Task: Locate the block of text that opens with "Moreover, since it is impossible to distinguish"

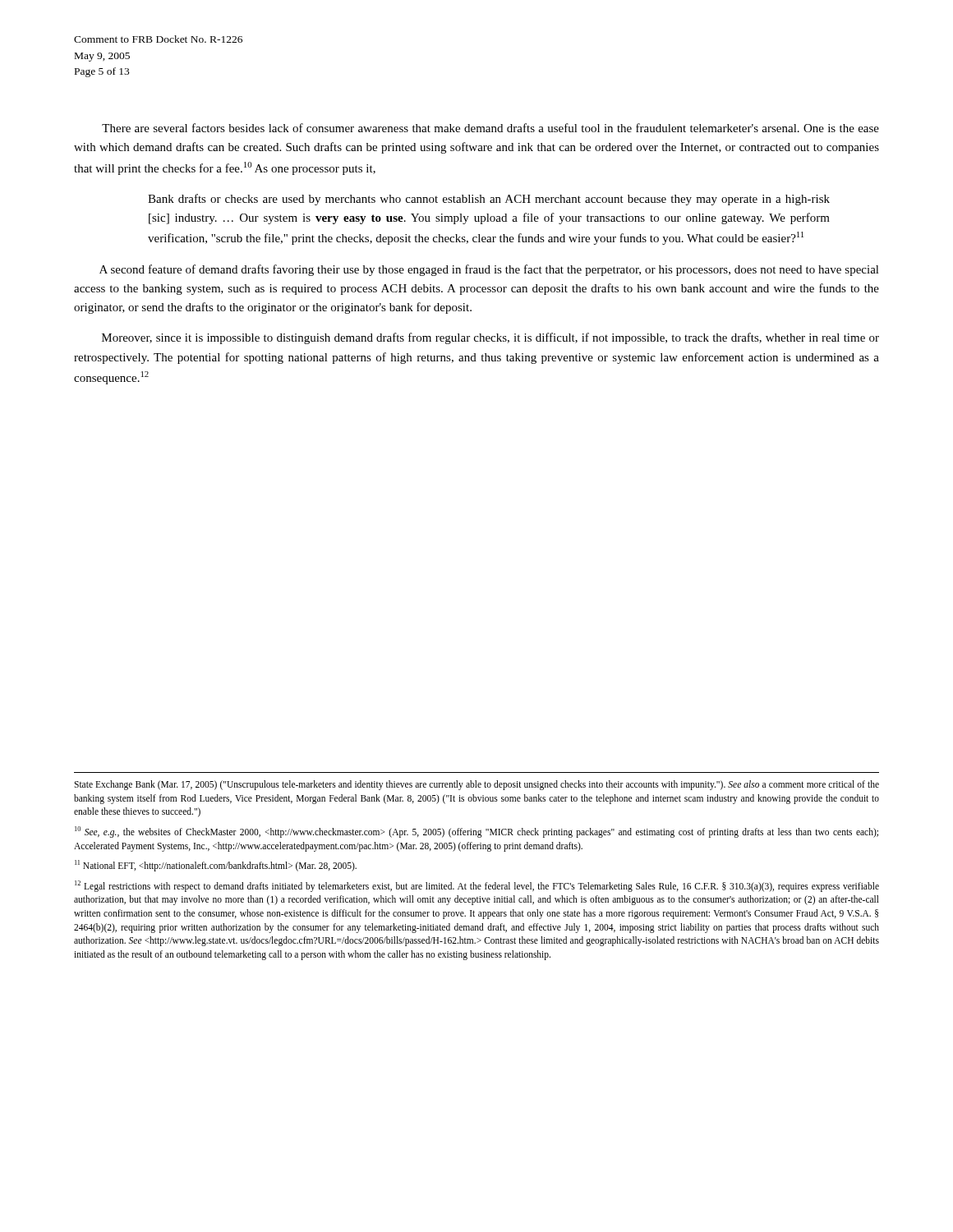Action: pos(476,358)
